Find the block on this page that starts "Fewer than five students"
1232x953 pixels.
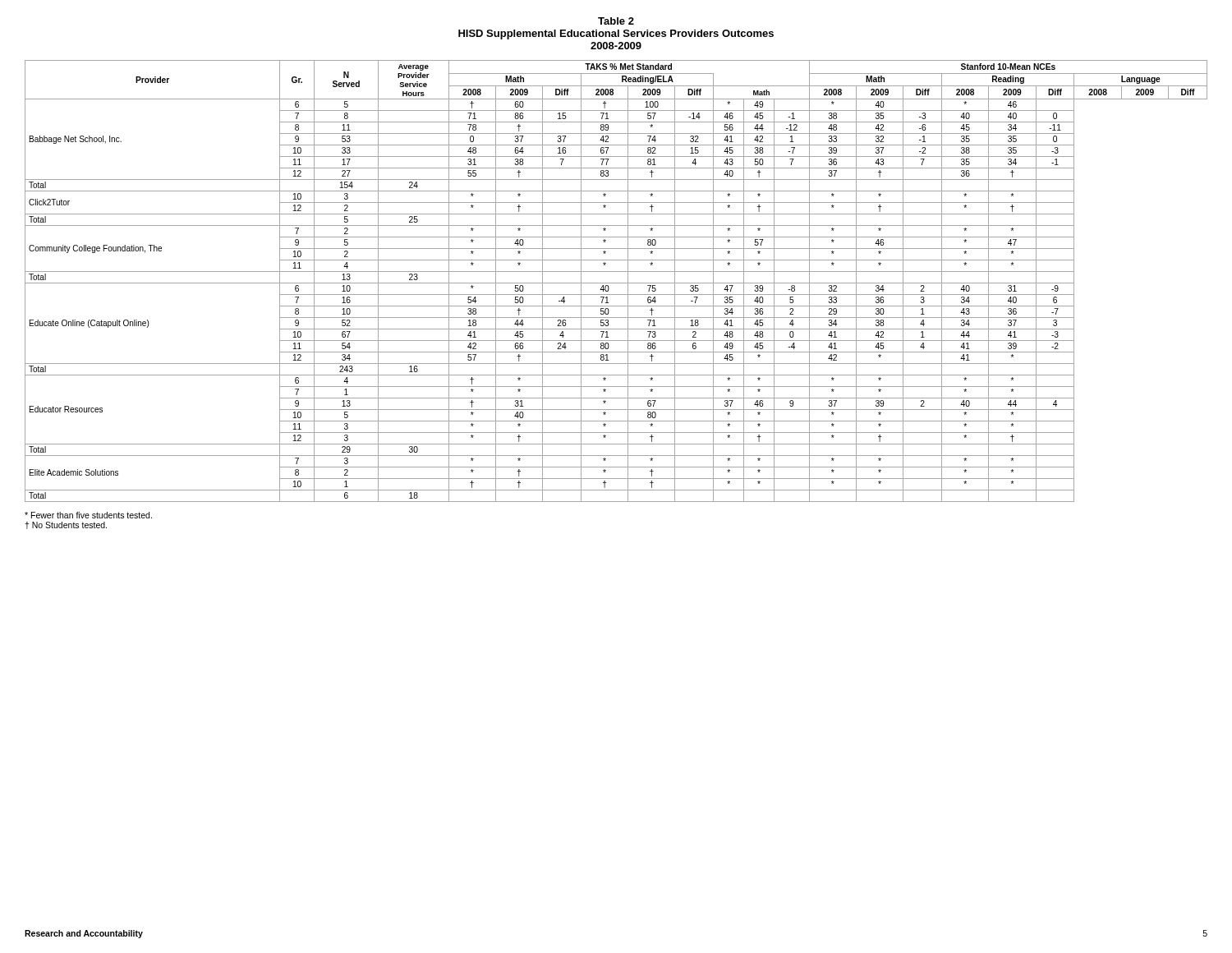(x=89, y=520)
